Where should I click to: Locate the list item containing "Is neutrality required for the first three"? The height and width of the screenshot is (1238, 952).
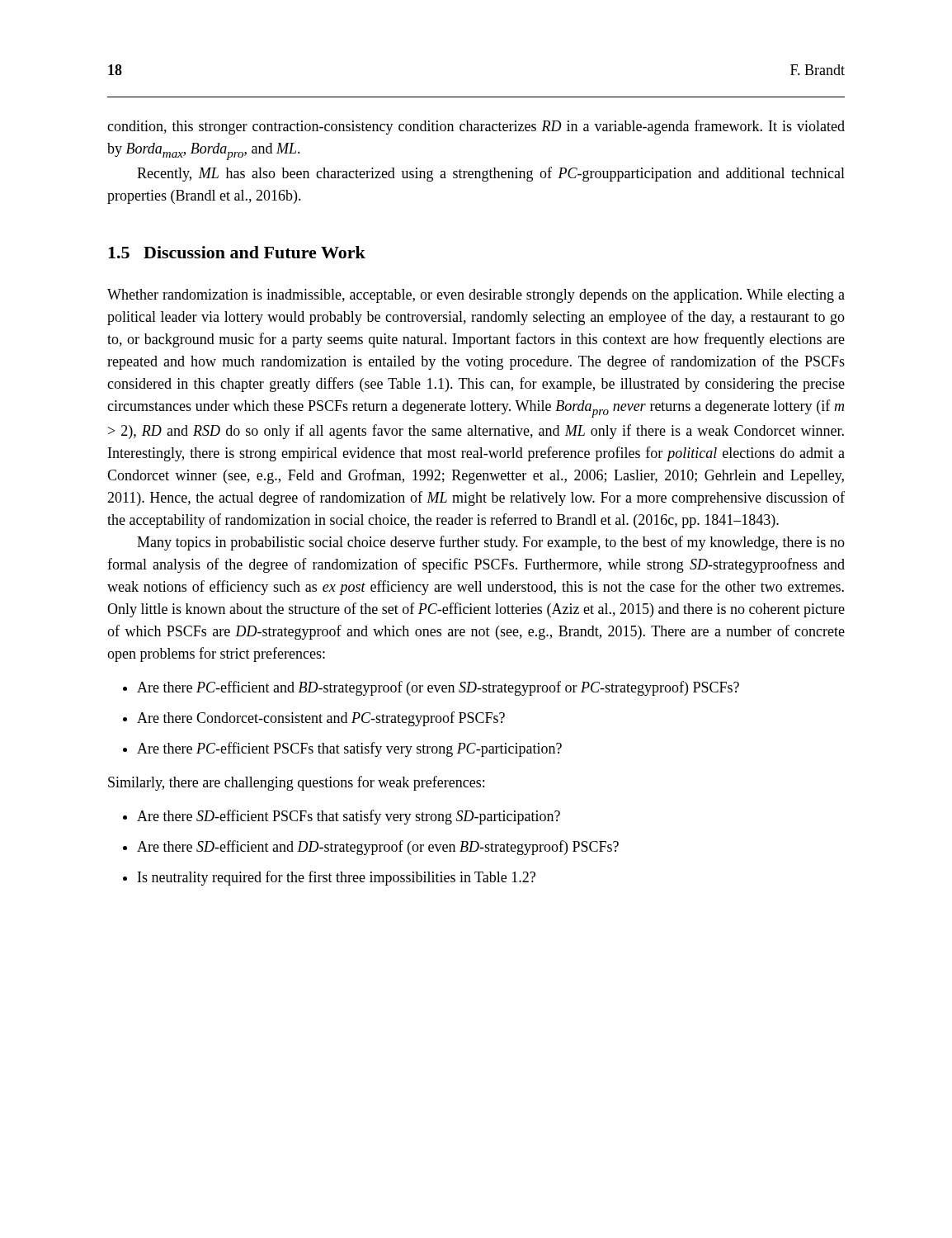tap(491, 878)
